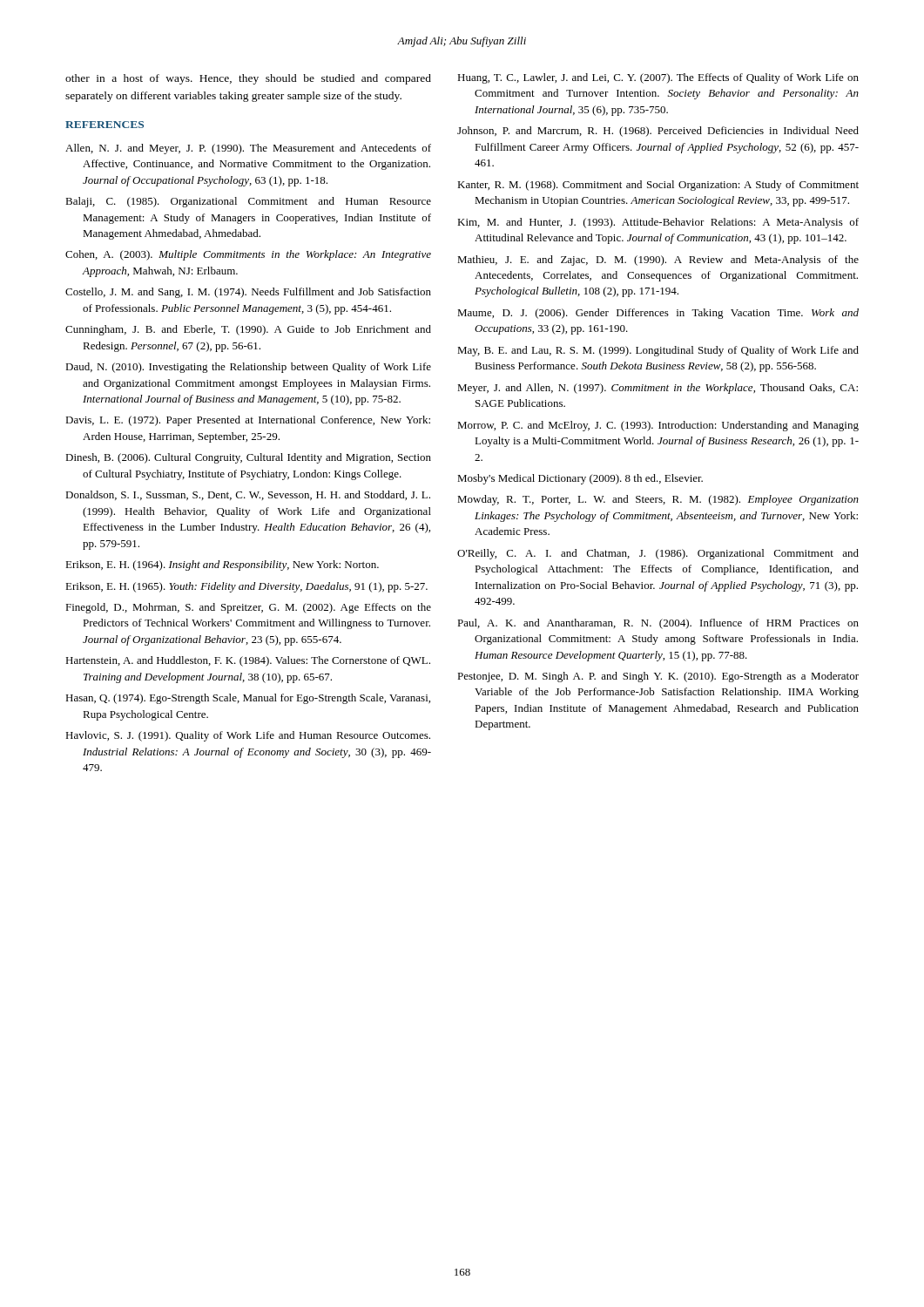Select the list item that says "Hartenstein, A. and Huddleston, F."
Viewport: 924px width, 1307px height.
(248, 668)
